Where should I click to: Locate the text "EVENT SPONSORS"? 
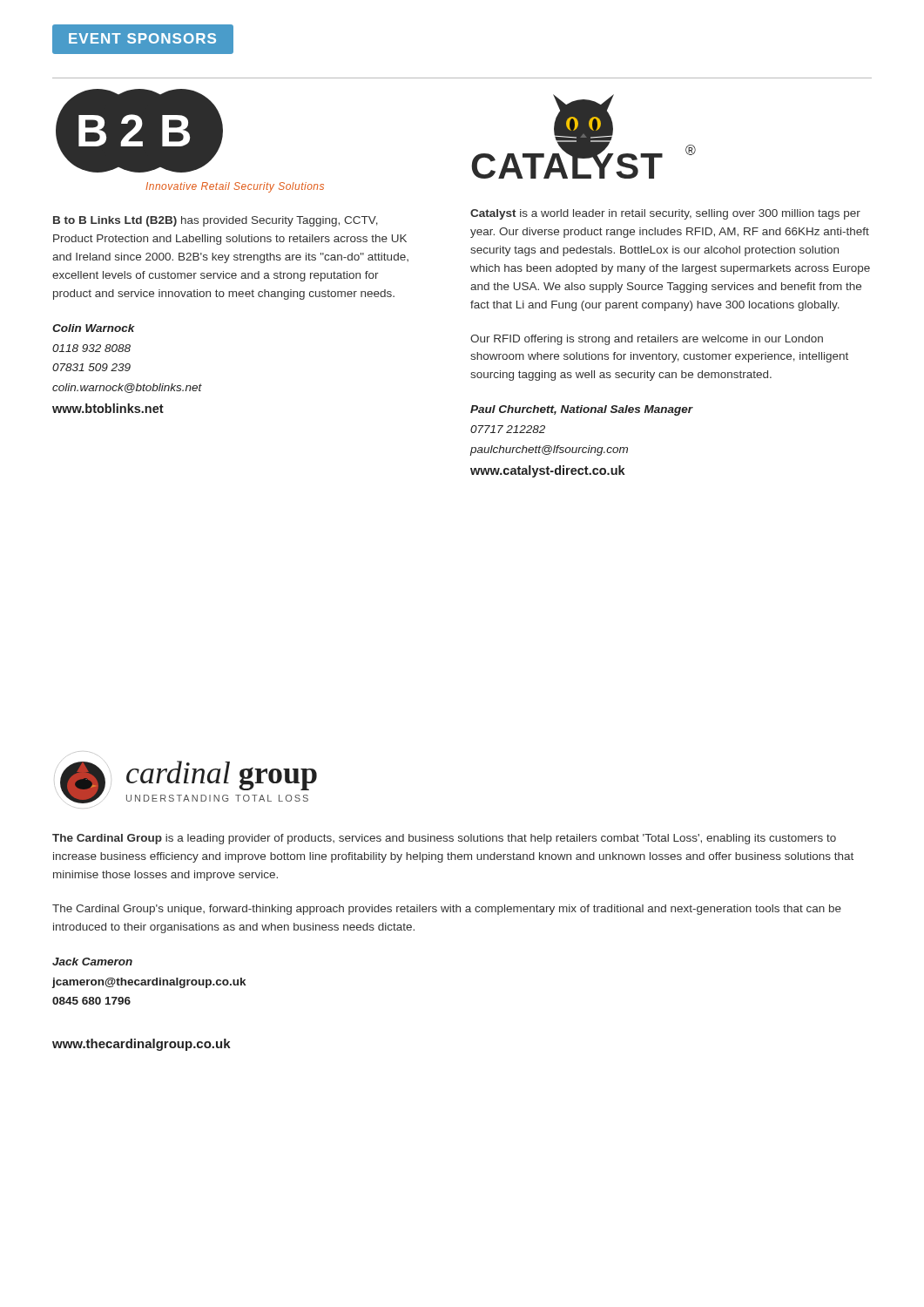(143, 39)
